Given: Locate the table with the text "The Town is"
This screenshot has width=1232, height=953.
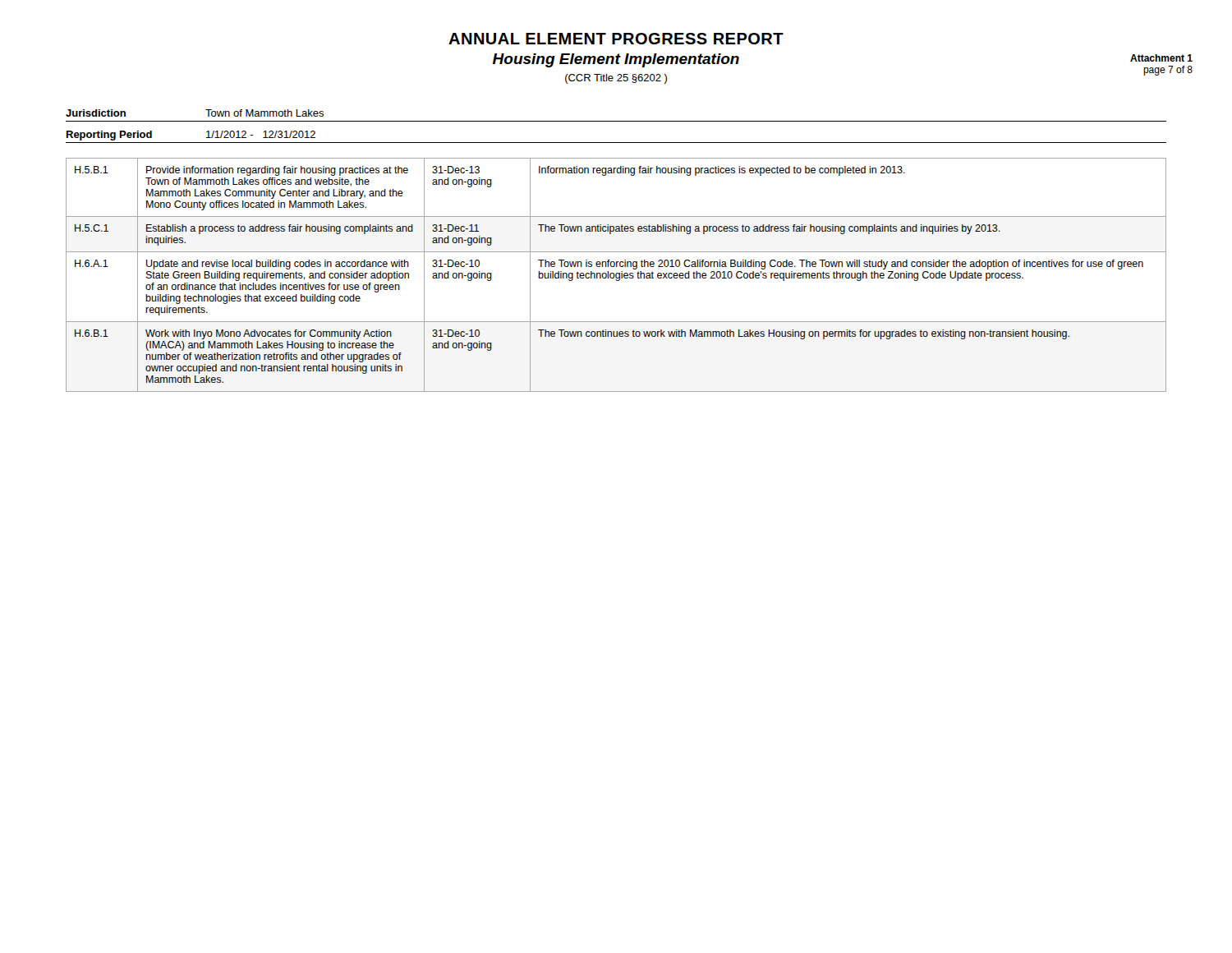Looking at the screenshot, I should [616, 275].
